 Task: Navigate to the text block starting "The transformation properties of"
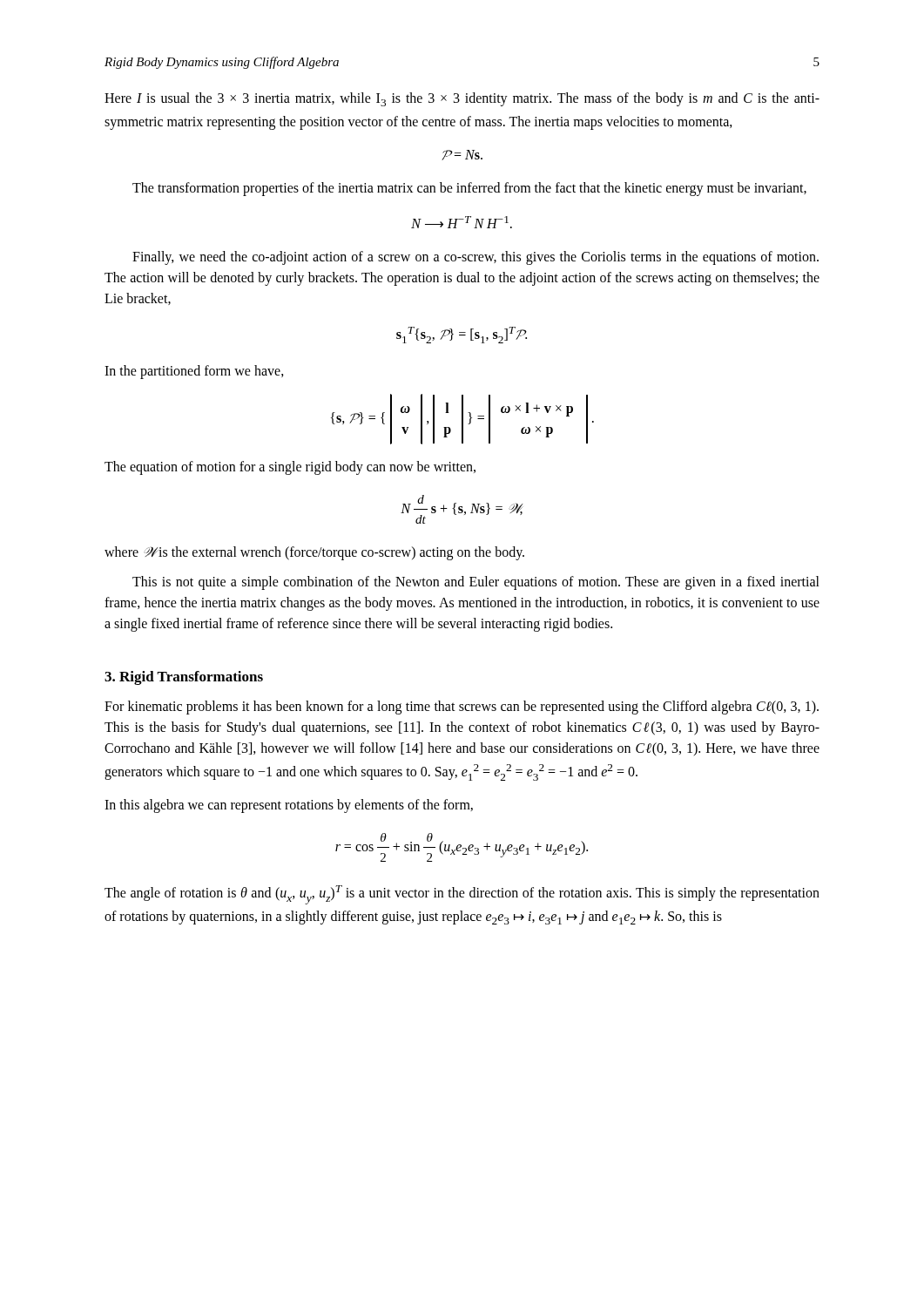click(462, 188)
